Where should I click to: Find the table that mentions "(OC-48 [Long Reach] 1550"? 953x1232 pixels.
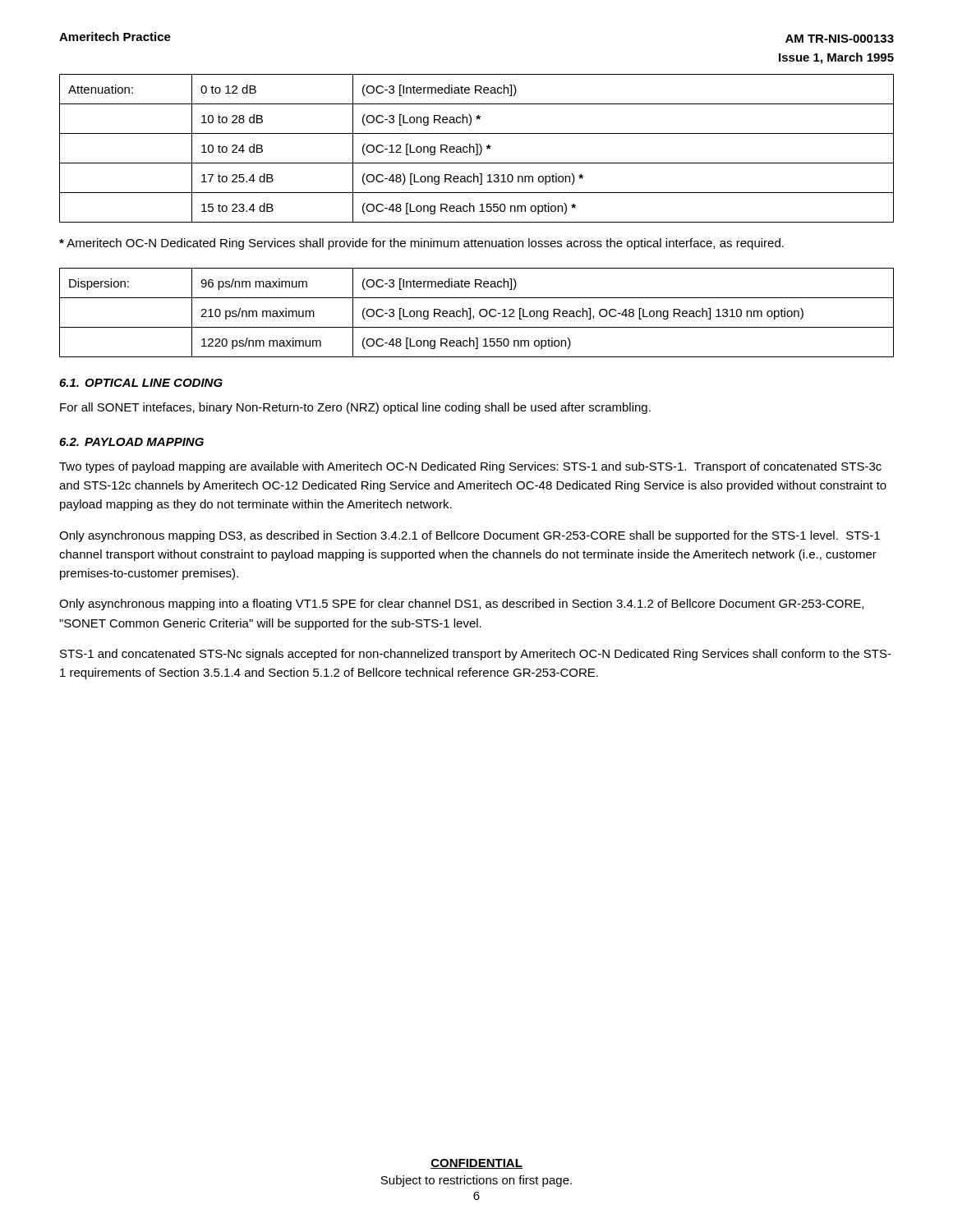476,312
